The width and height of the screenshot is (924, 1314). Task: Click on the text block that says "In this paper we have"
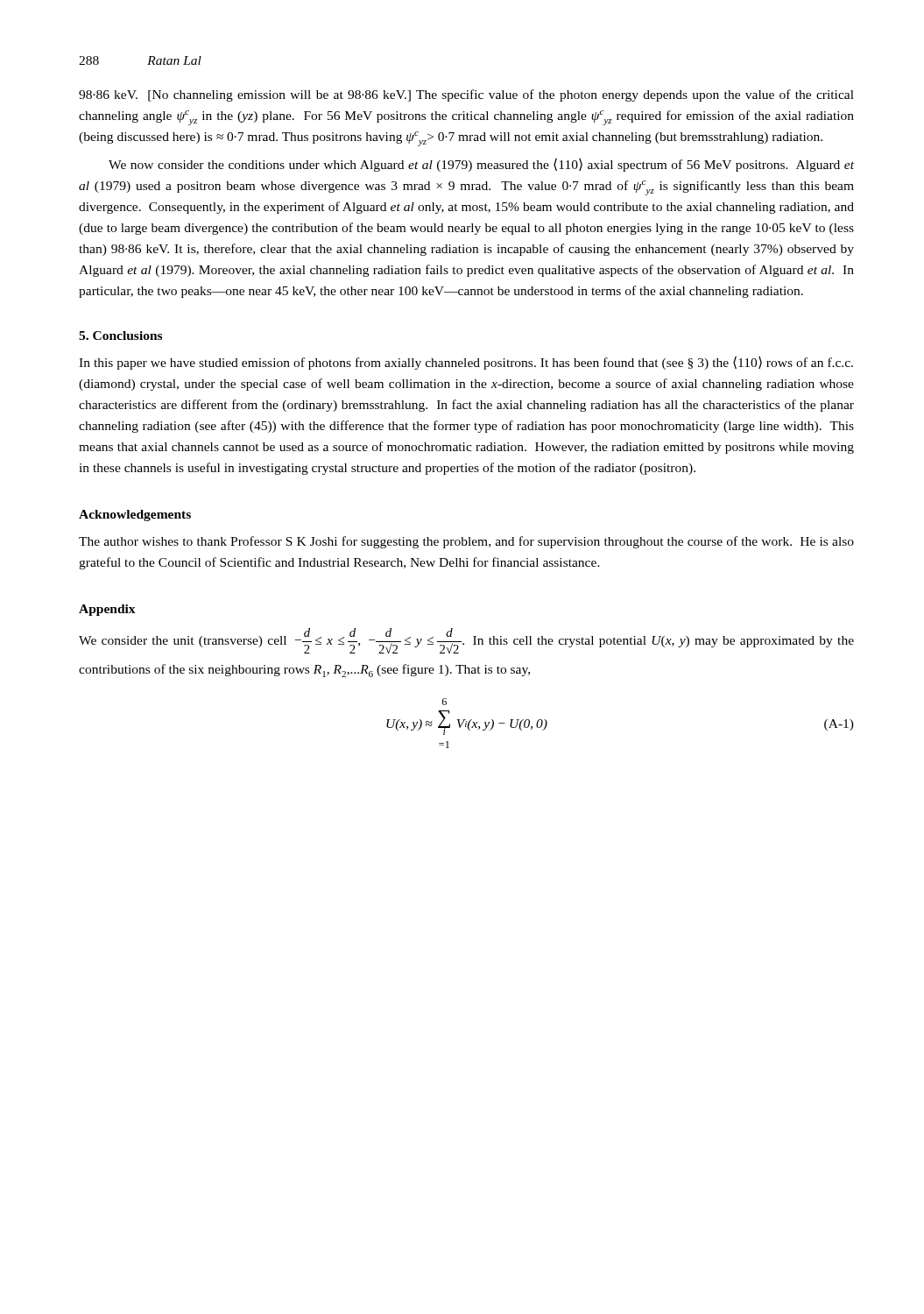coord(466,415)
